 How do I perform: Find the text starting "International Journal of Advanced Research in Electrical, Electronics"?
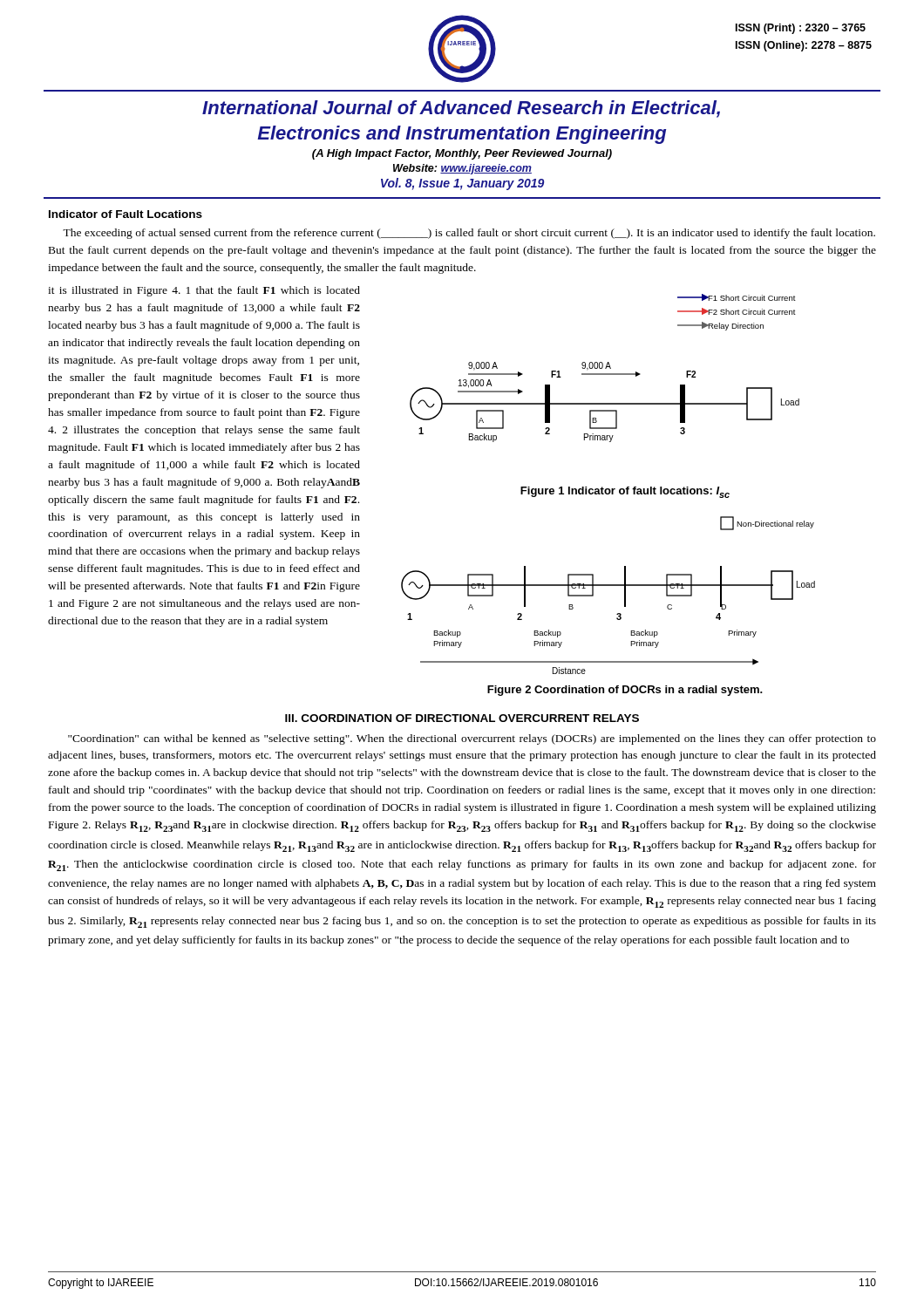(x=462, y=121)
